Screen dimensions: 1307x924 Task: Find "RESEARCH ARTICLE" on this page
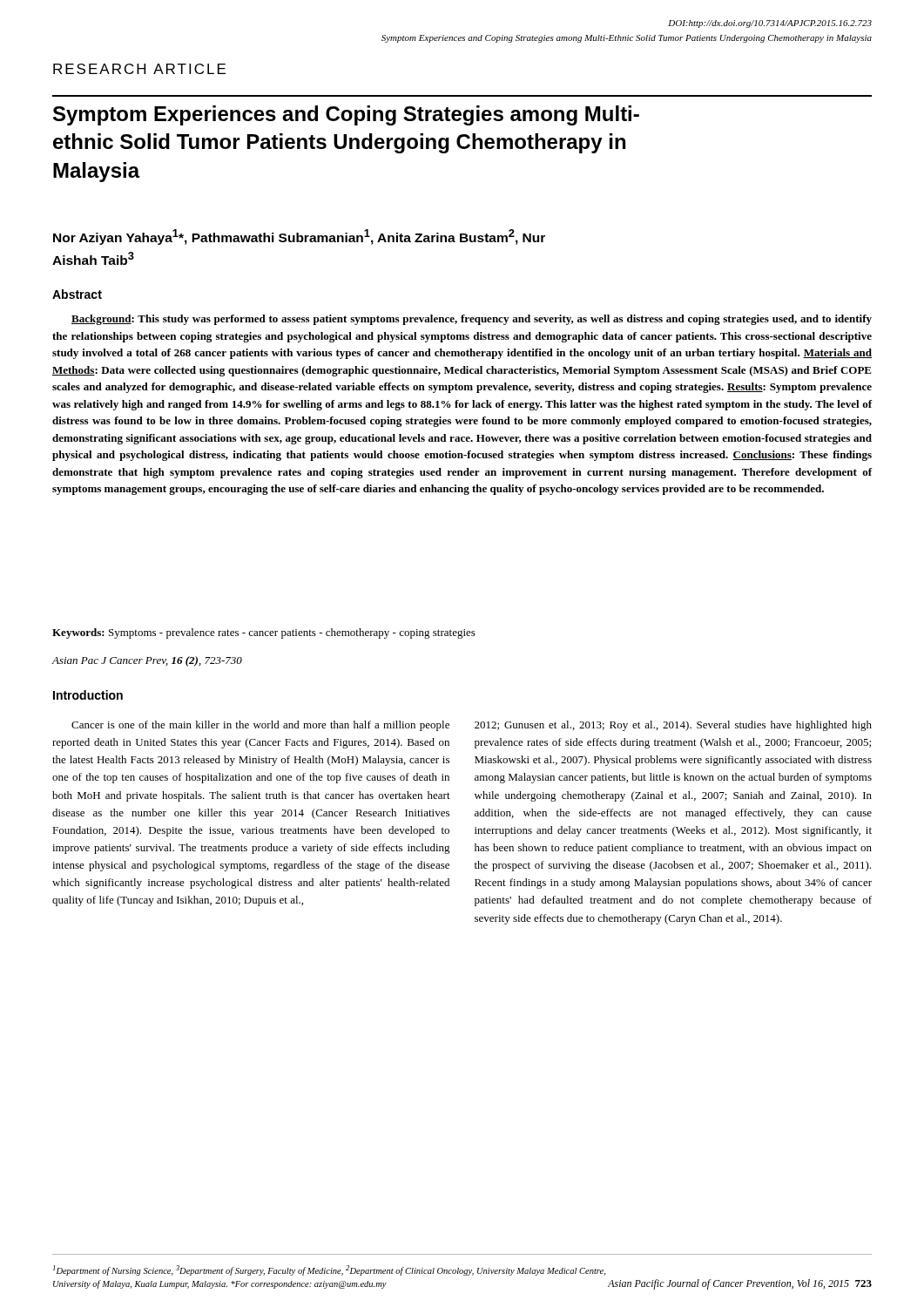coord(140,69)
